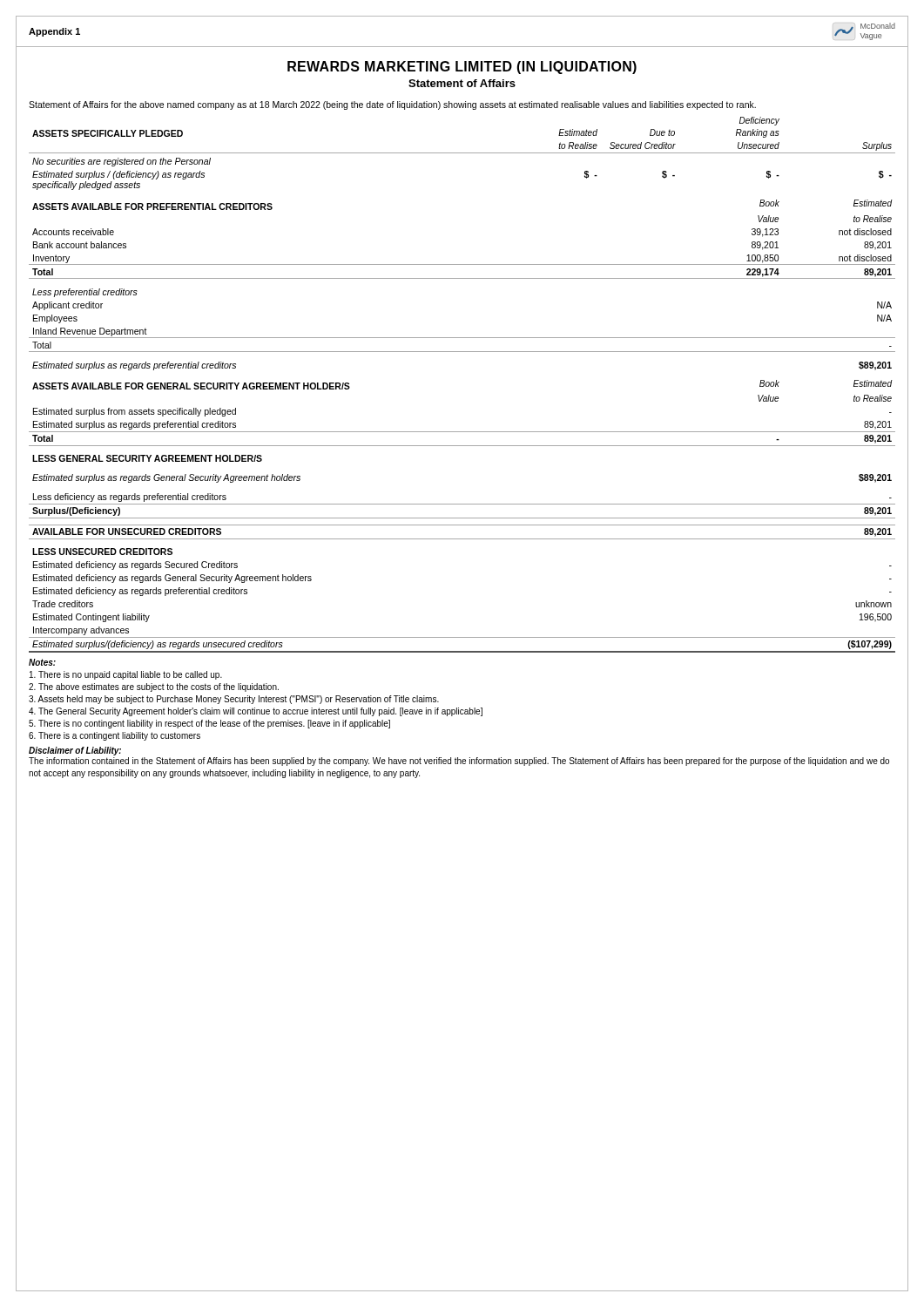Point to the block beginning "3. Assets held may be subject to Purchase"

[x=234, y=699]
